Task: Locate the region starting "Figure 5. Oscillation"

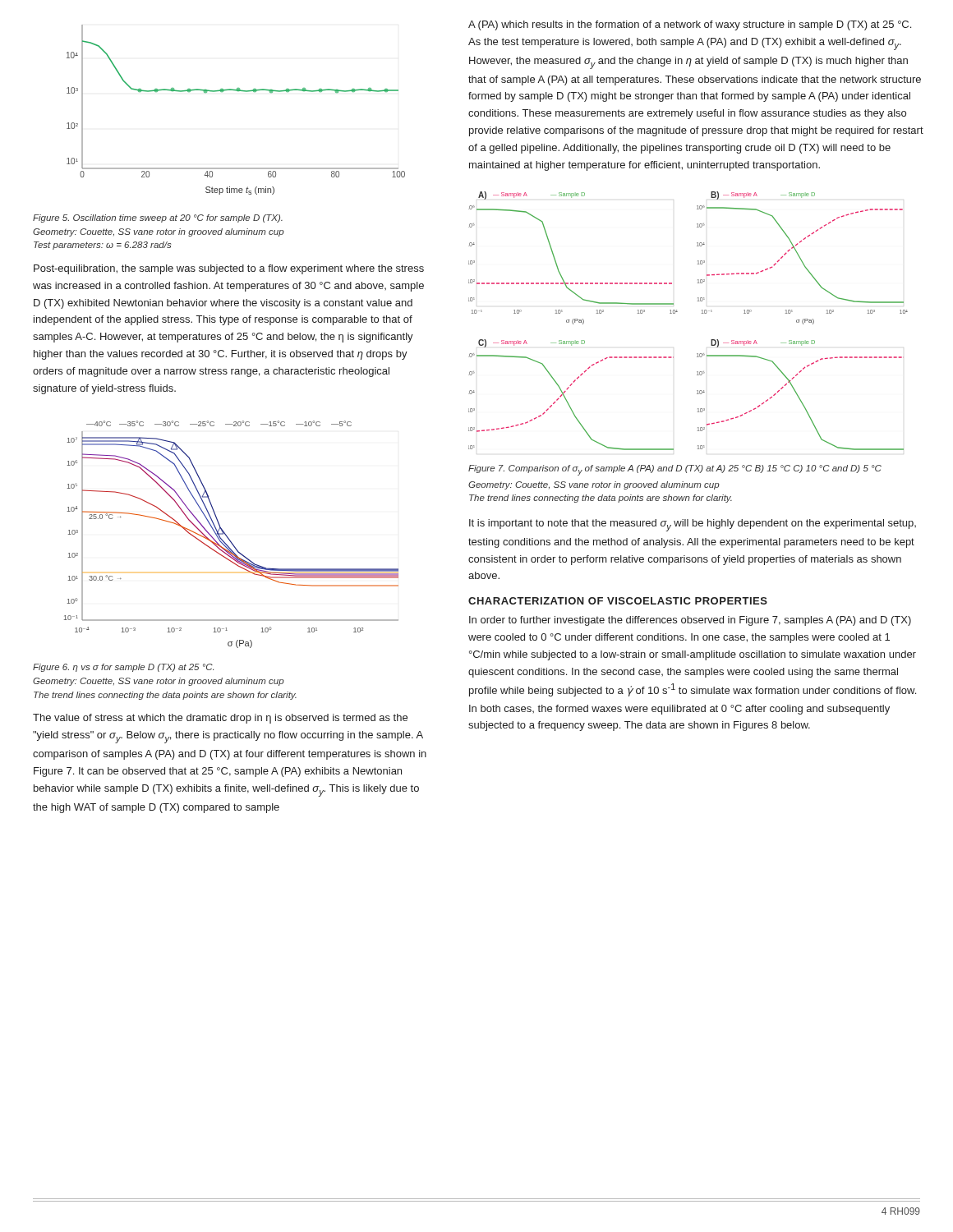Action: pyautogui.click(x=158, y=231)
